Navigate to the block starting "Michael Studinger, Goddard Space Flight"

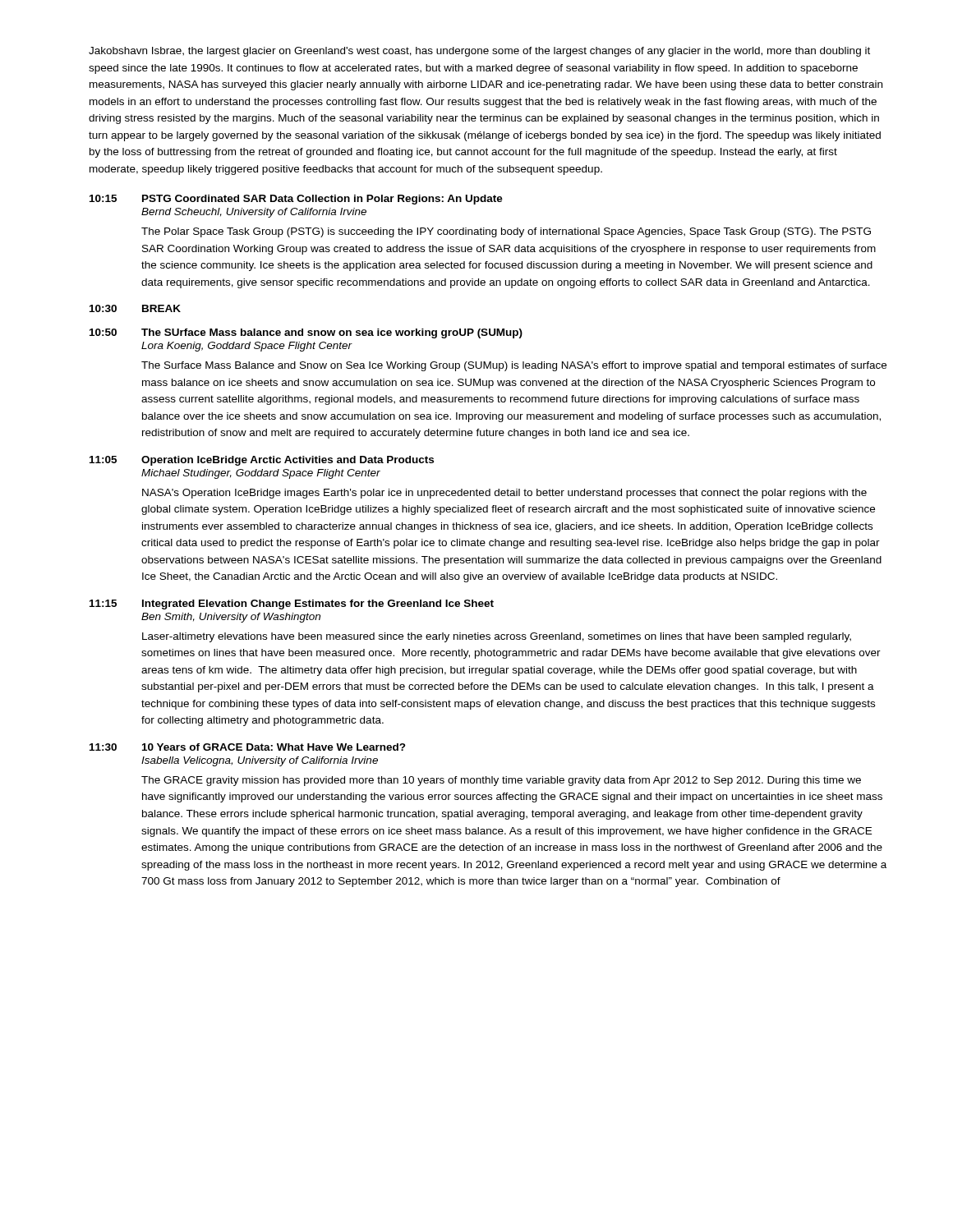[x=261, y=472]
